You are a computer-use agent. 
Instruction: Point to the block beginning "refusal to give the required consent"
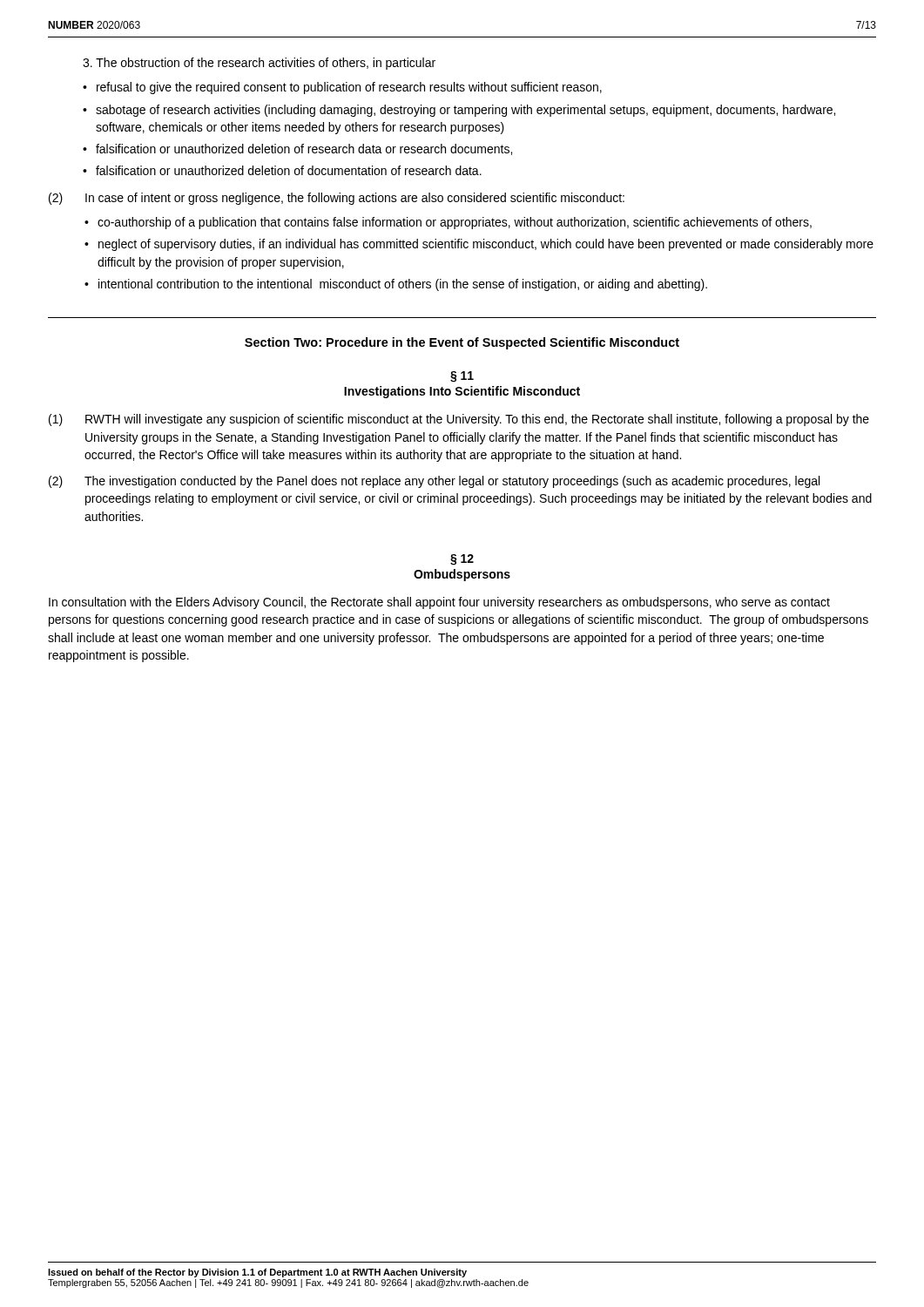tap(349, 88)
